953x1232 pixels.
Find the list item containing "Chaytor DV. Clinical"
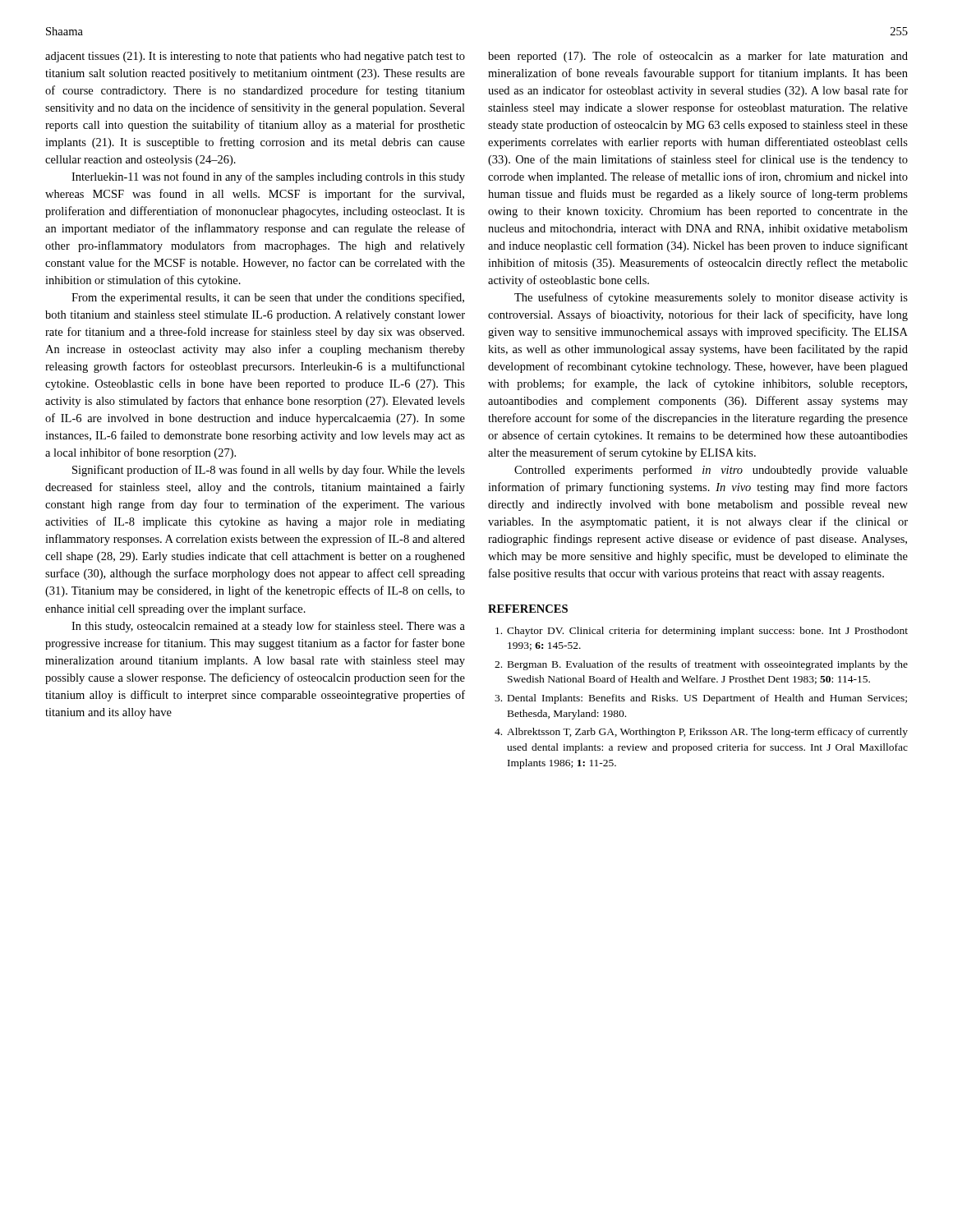pyautogui.click(x=698, y=638)
